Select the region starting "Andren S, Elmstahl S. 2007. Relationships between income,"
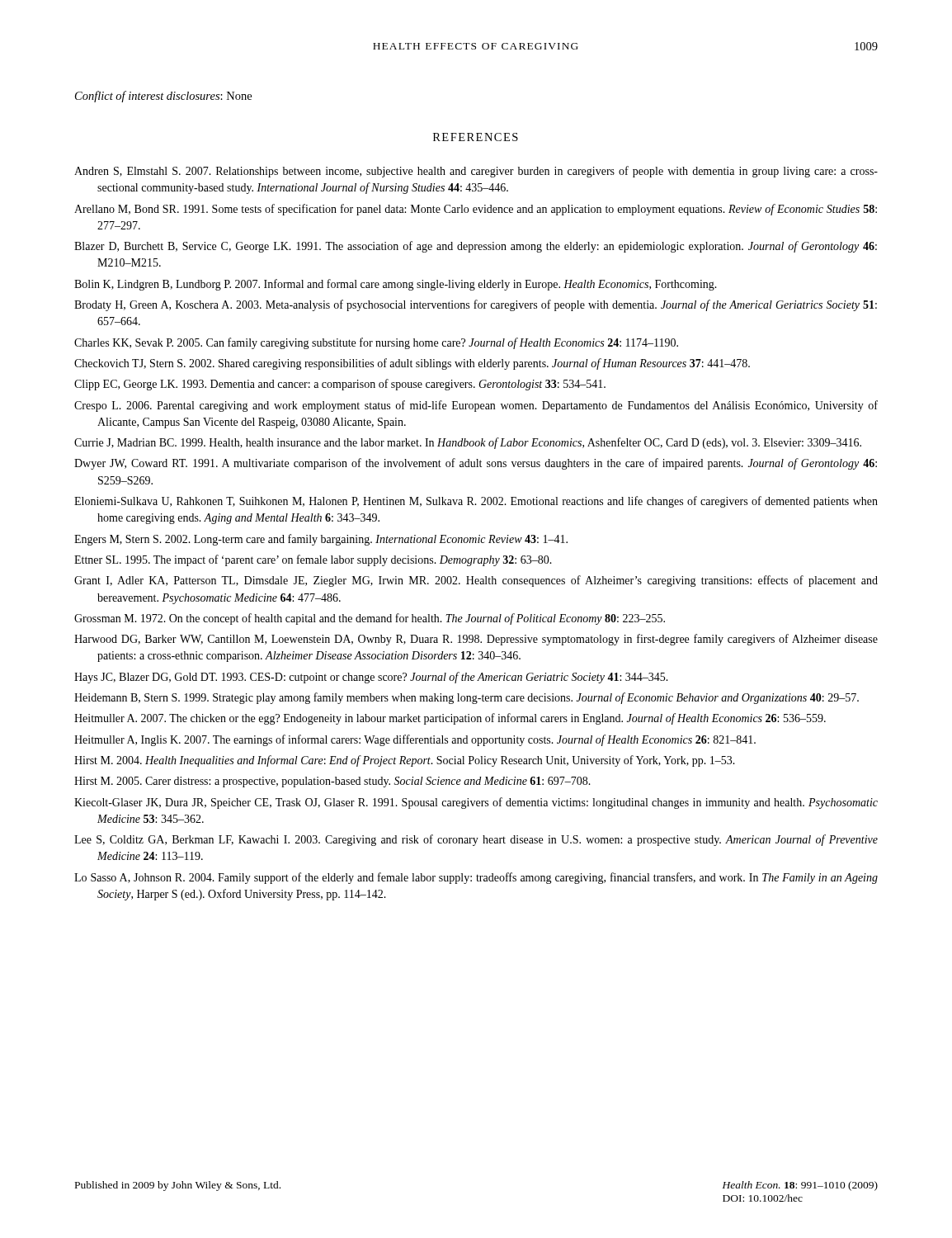Image resolution: width=952 pixels, height=1238 pixels. click(476, 180)
